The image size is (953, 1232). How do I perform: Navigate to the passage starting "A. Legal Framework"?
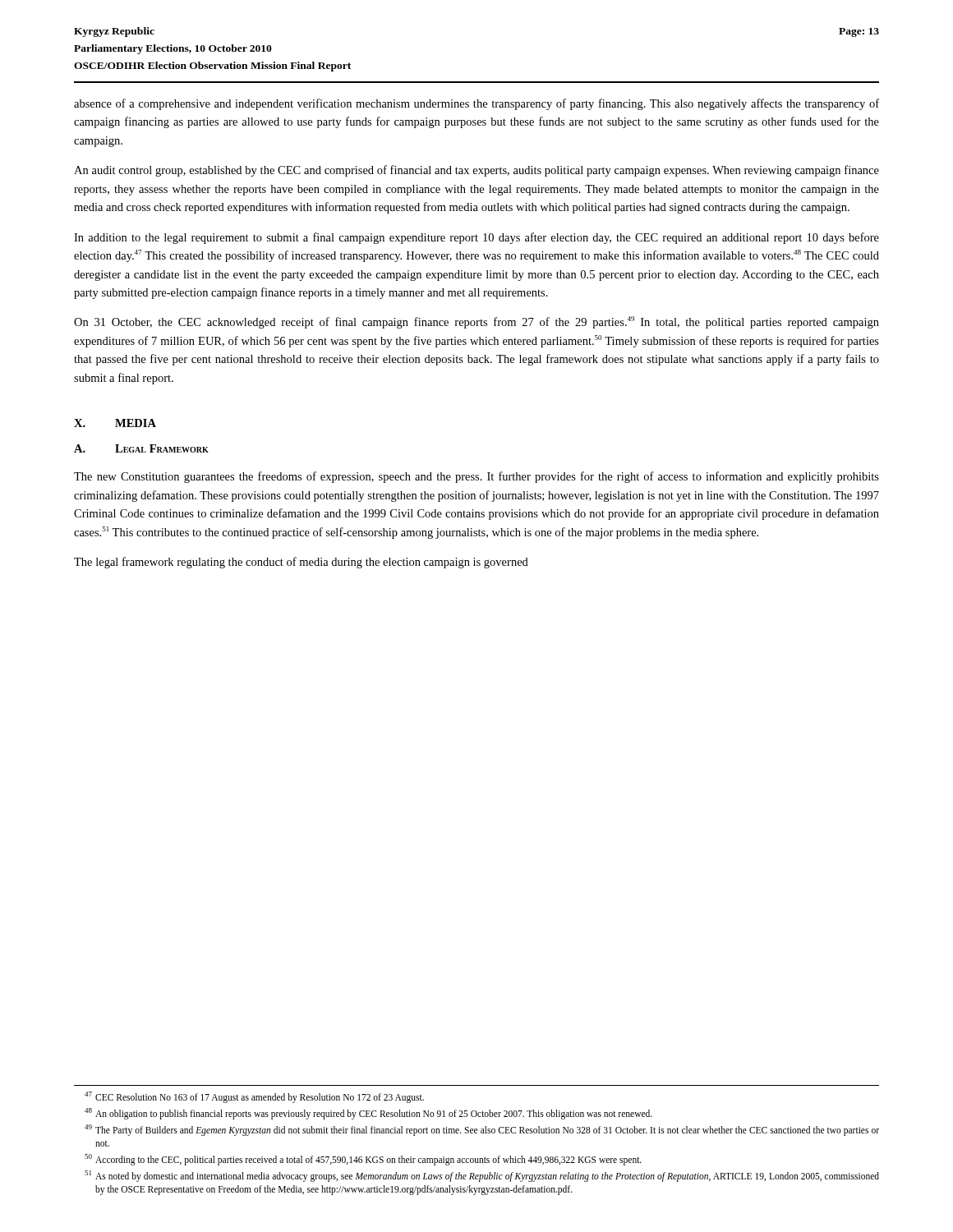coord(141,448)
